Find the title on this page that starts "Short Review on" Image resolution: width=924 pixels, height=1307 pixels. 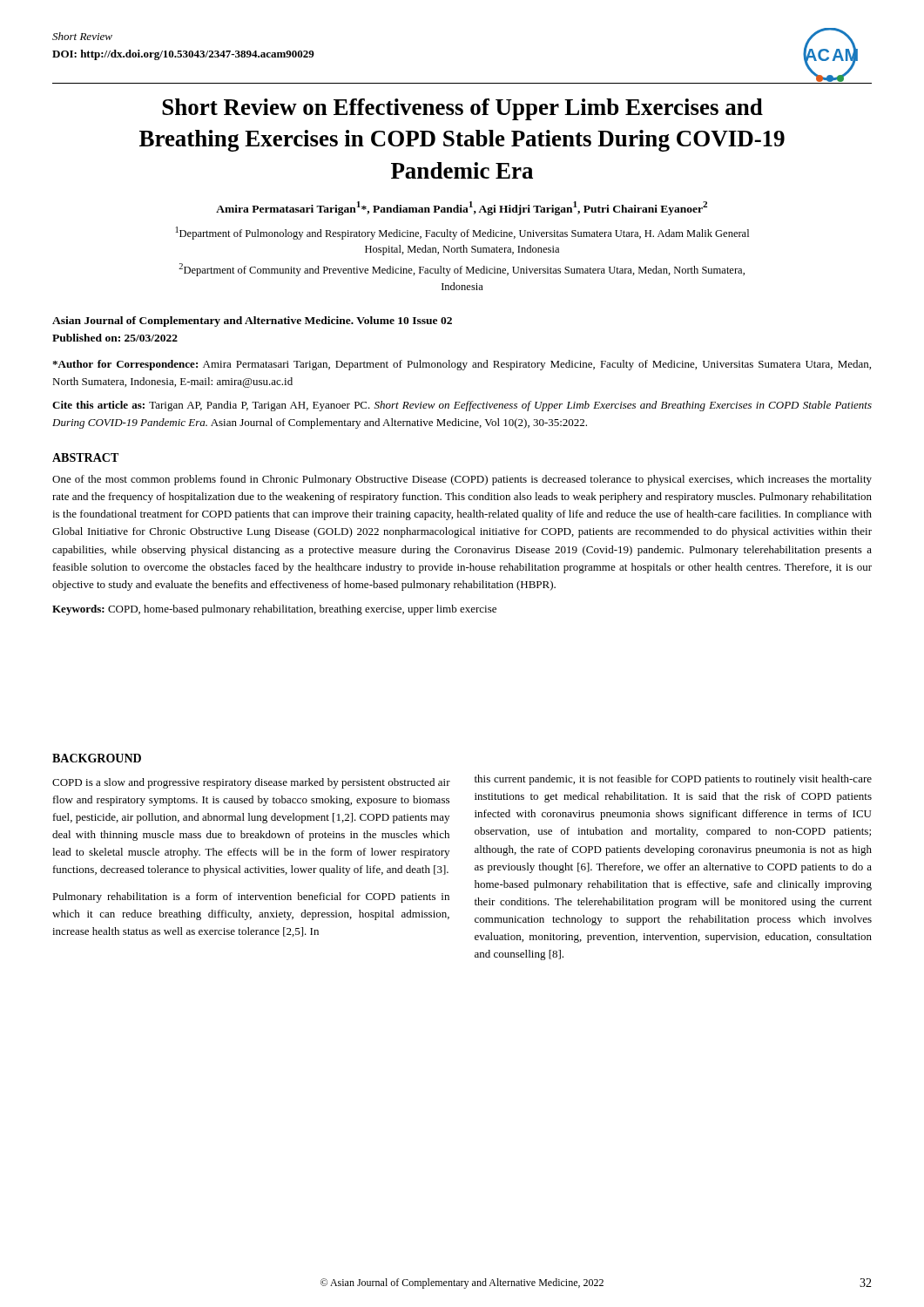(462, 193)
